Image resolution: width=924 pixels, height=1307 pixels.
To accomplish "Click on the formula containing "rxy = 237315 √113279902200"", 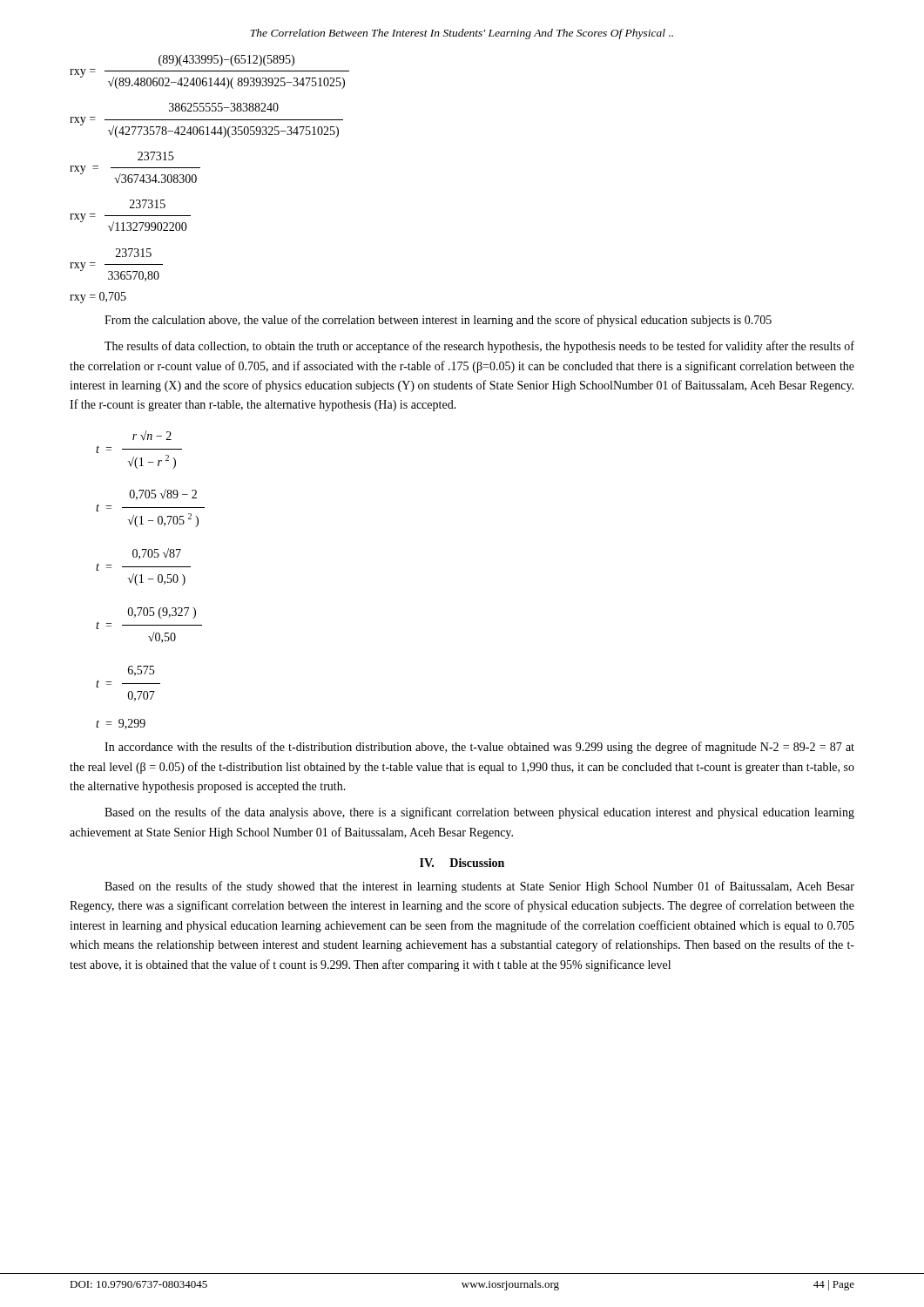I will point(130,216).
